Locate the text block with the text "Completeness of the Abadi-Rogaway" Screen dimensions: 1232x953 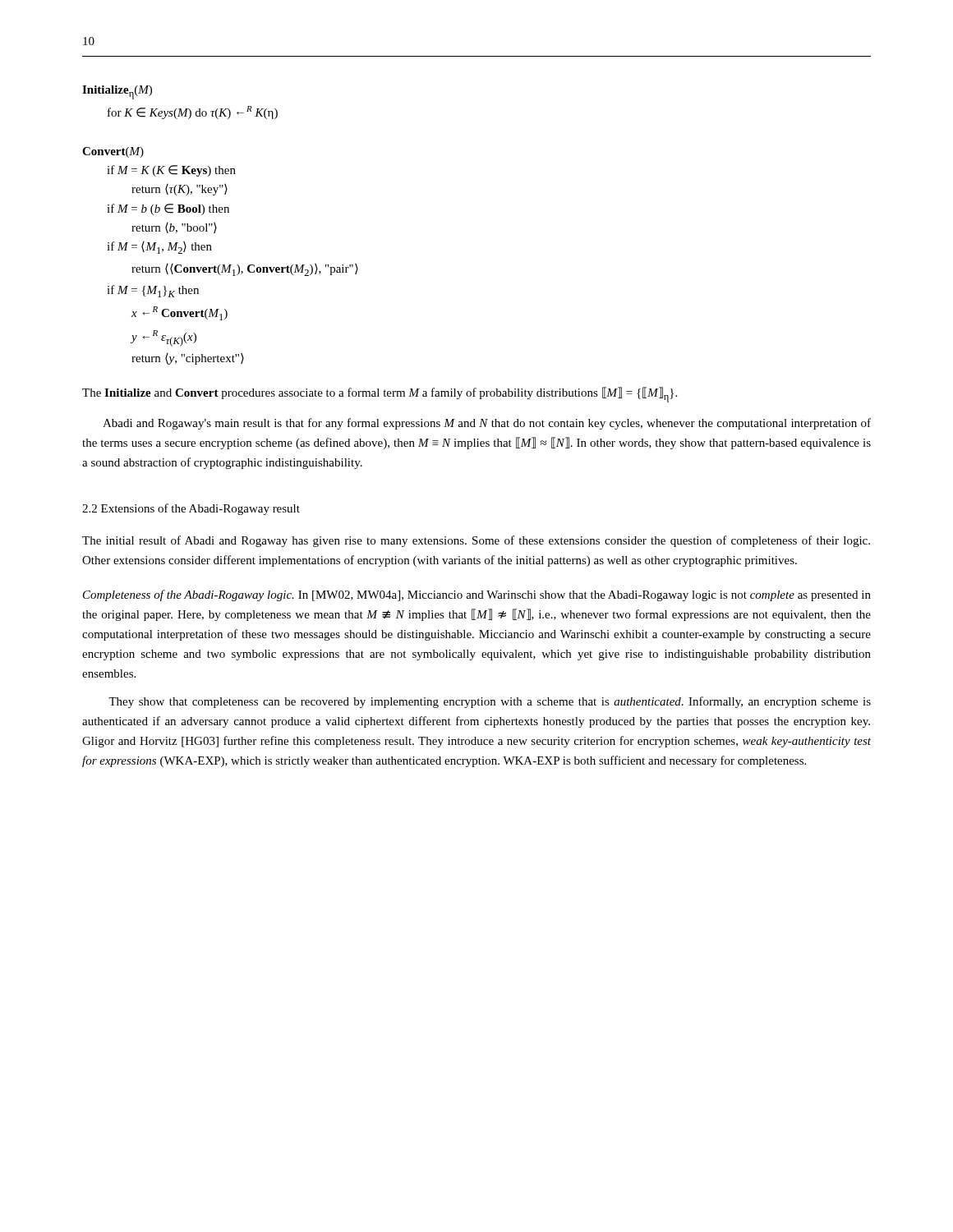click(x=476, y=634)
